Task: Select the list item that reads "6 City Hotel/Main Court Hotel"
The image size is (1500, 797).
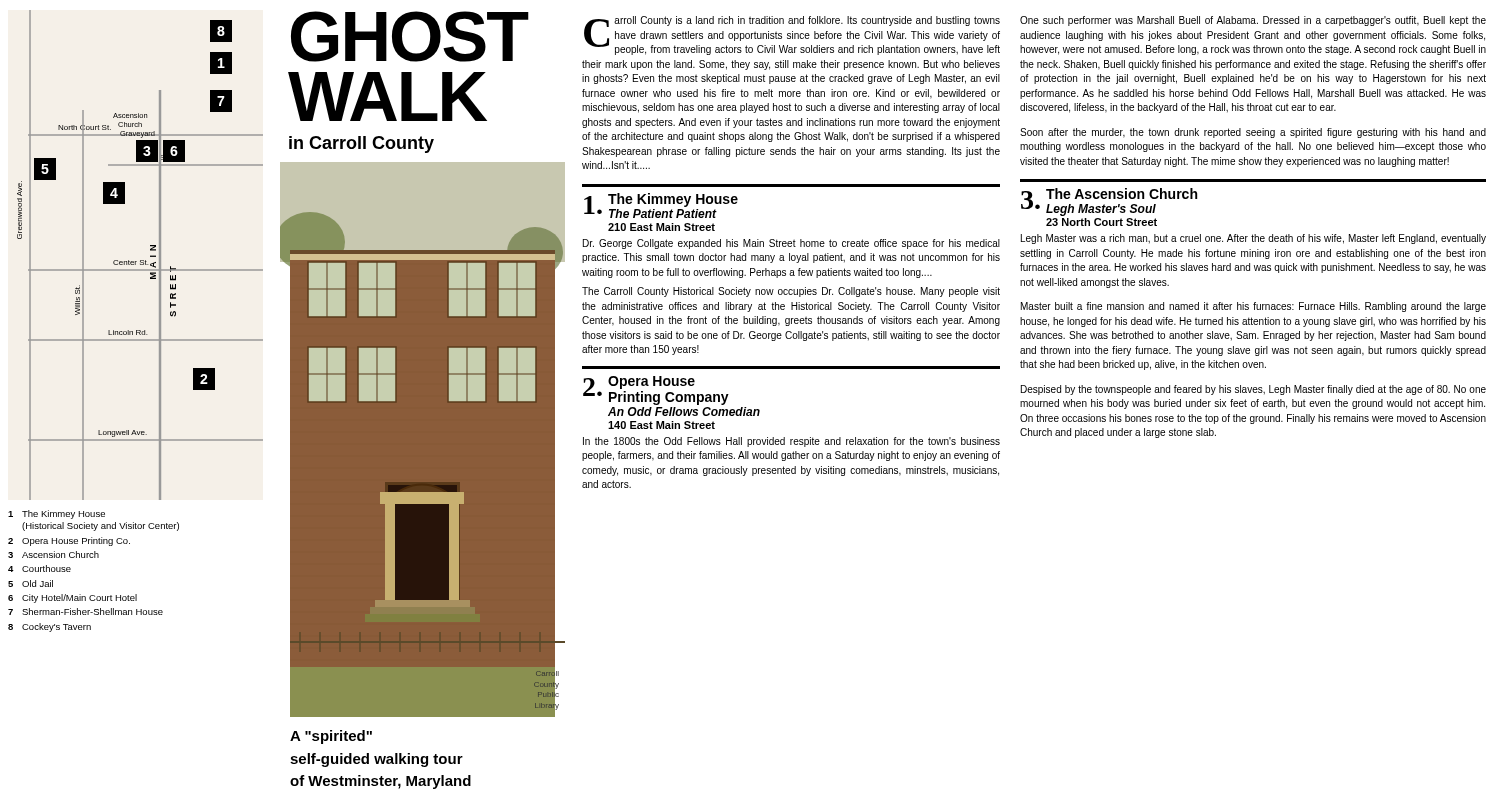Action: [73, 598]
